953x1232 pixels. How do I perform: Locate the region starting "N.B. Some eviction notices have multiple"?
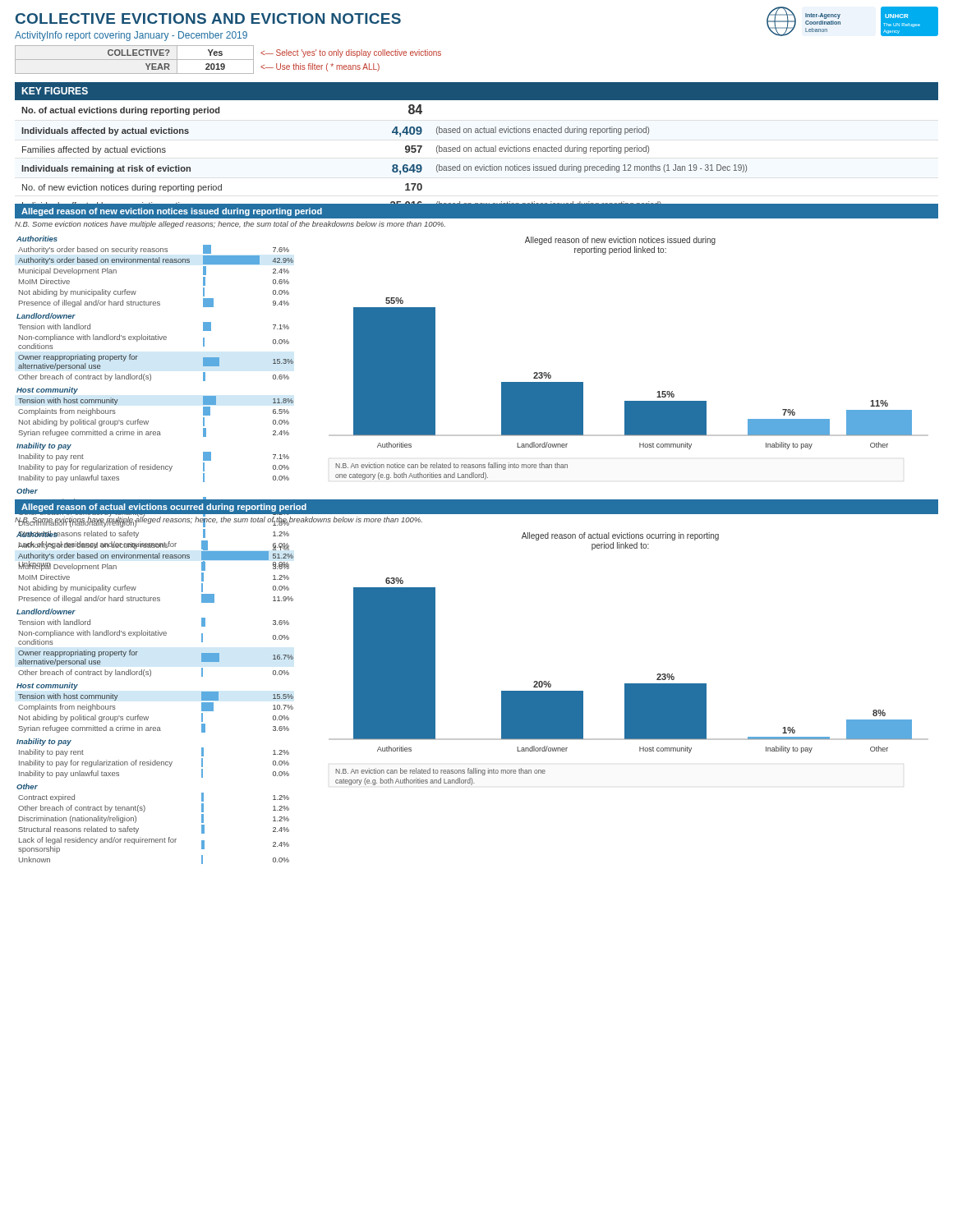230,224
